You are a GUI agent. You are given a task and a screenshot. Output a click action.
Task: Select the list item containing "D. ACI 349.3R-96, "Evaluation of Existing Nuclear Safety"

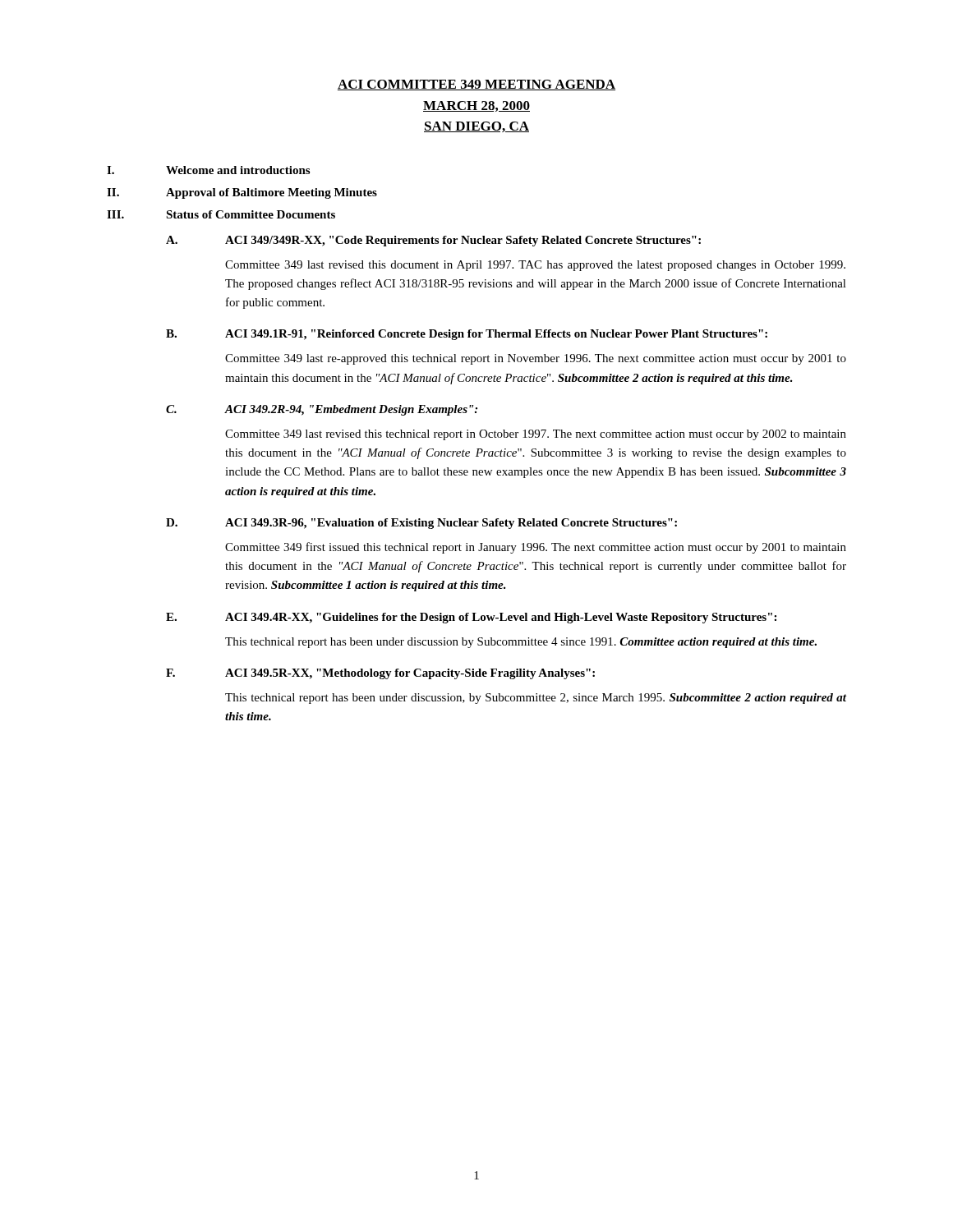pos(422,523)
